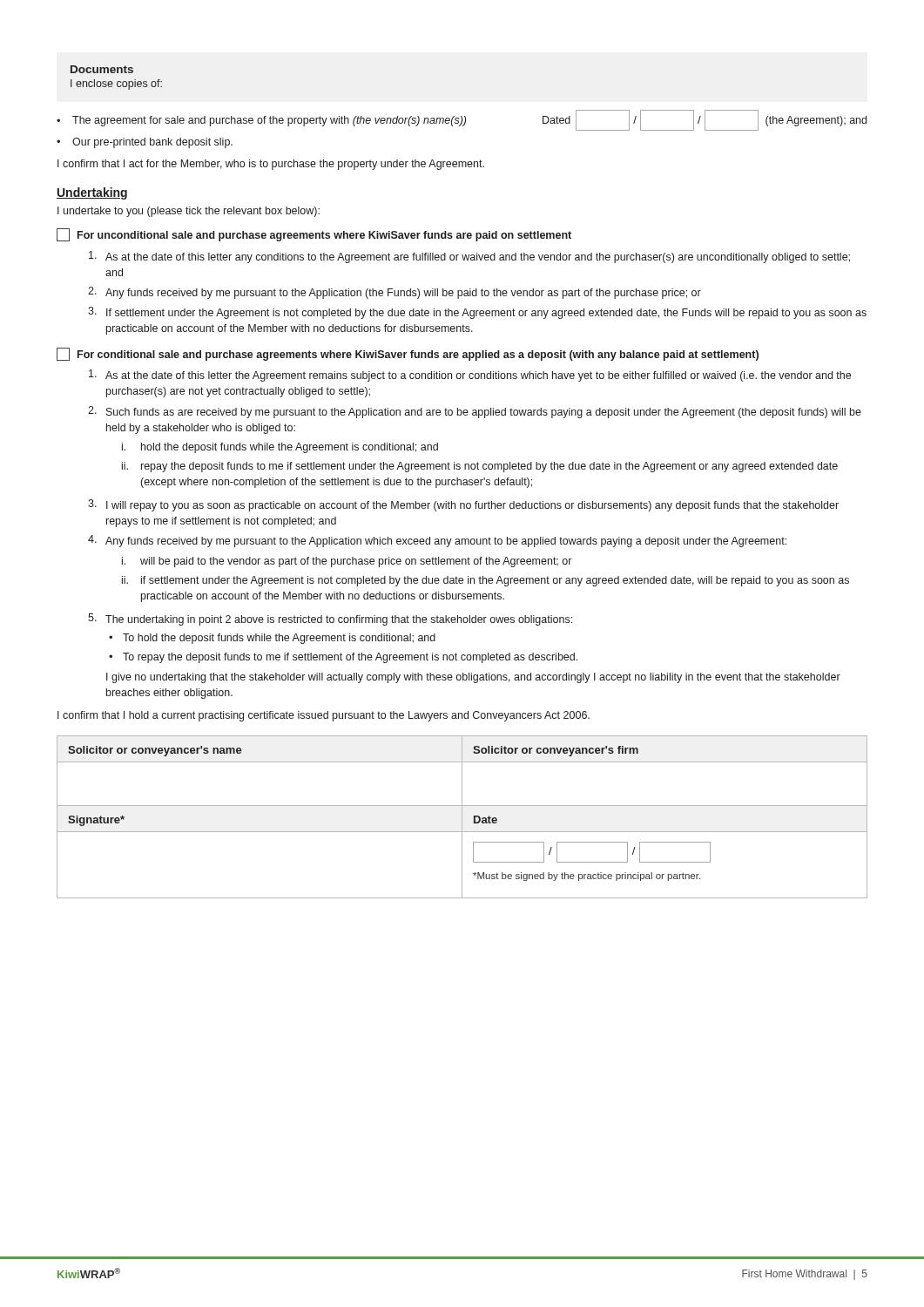
Task: Find the block starting "For conditional sale and purchase agreements"
Action: point(408,355)
